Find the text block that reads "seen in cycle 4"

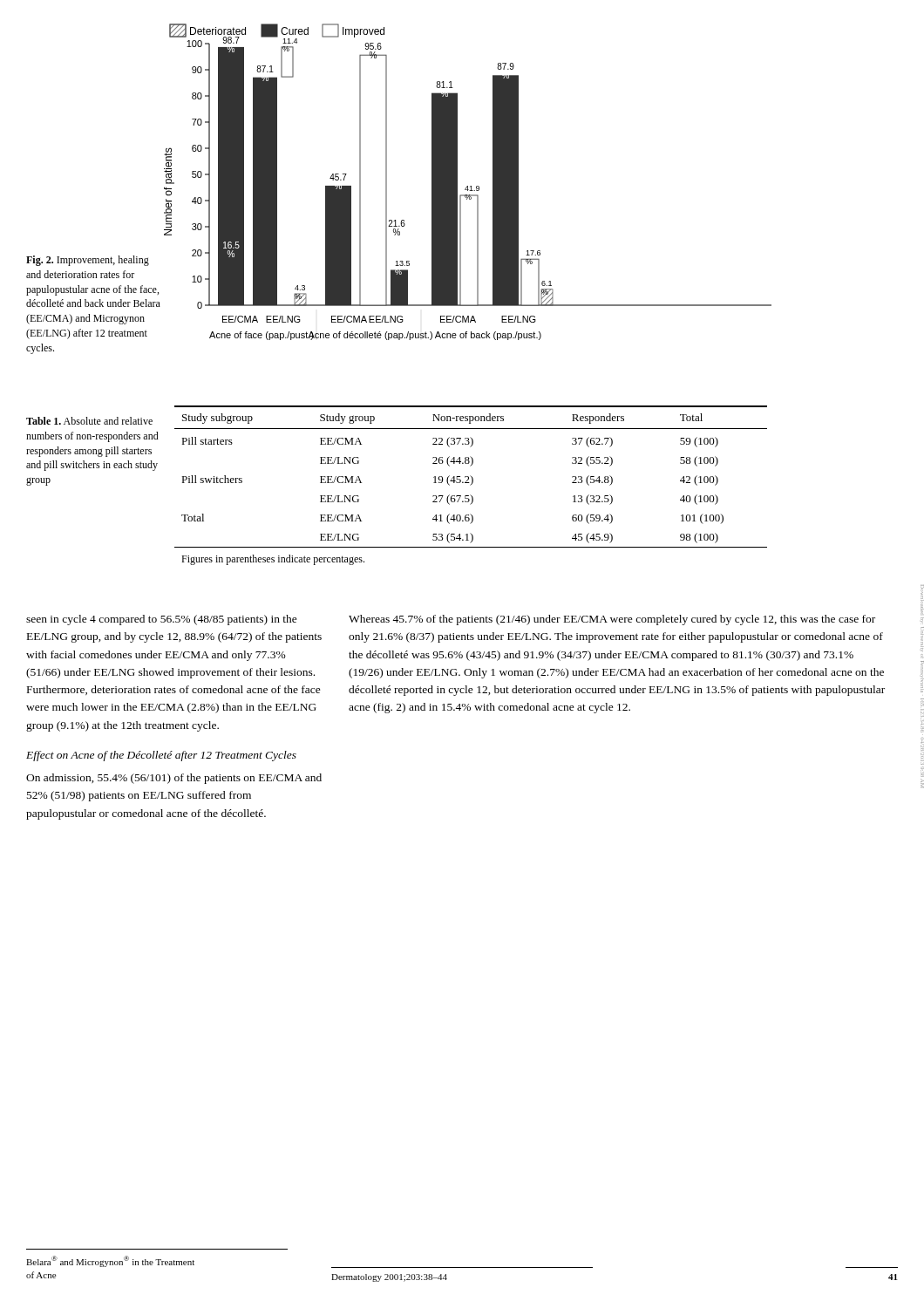click(174, 716)
